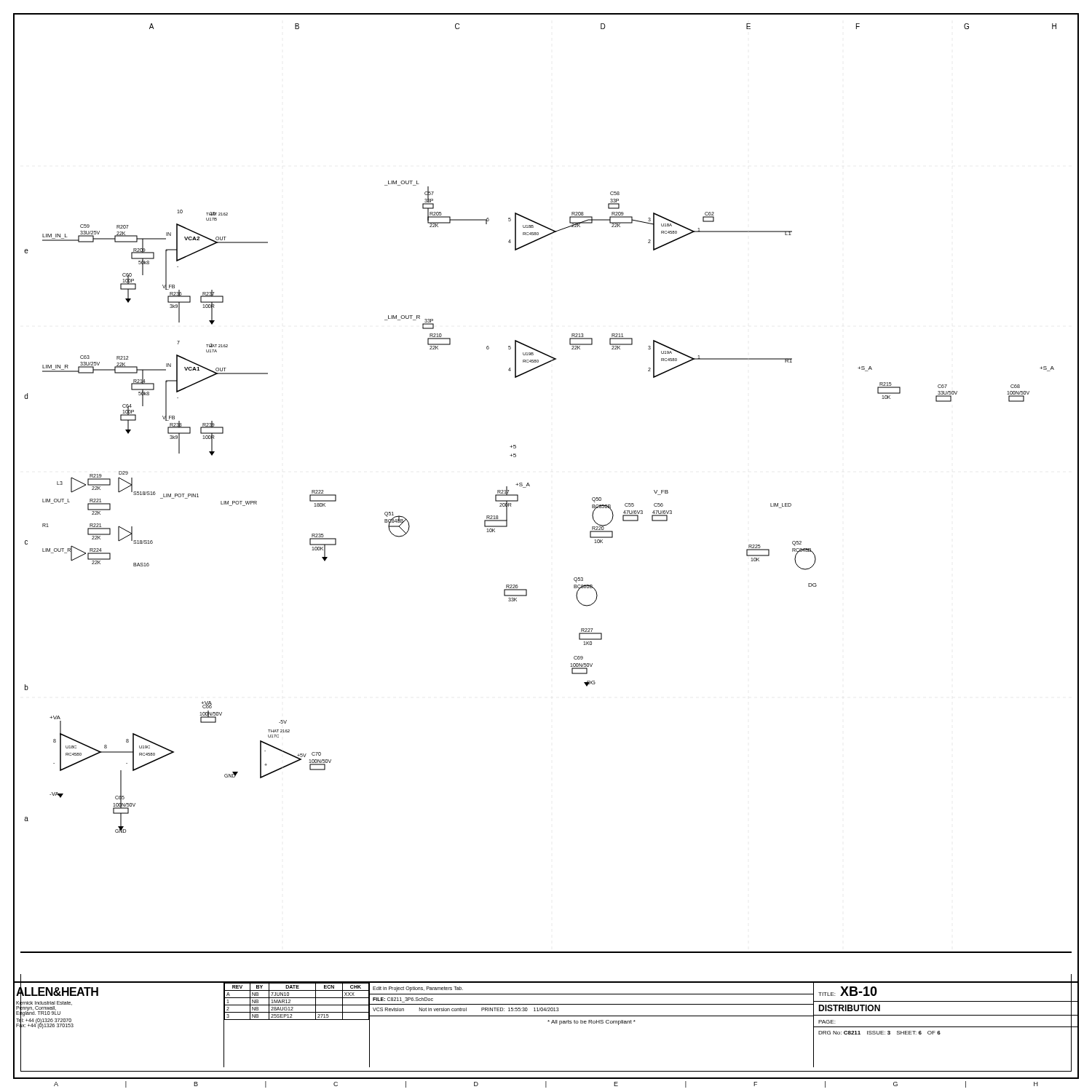Find the text starting "PRINTED: 15:55:30 11/04/2013"

520,1009
